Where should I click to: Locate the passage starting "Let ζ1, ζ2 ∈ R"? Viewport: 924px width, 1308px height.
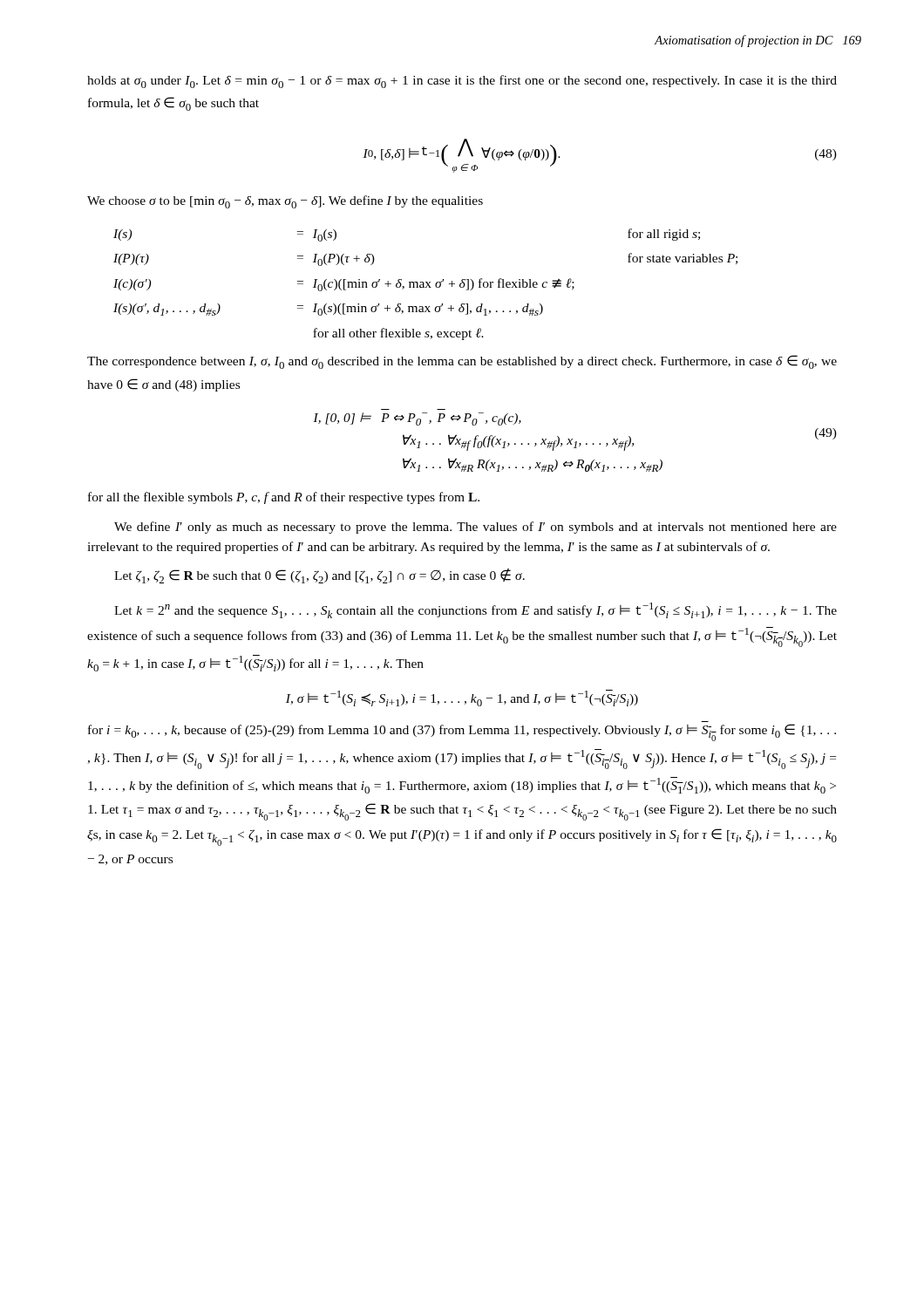(462, 577)
